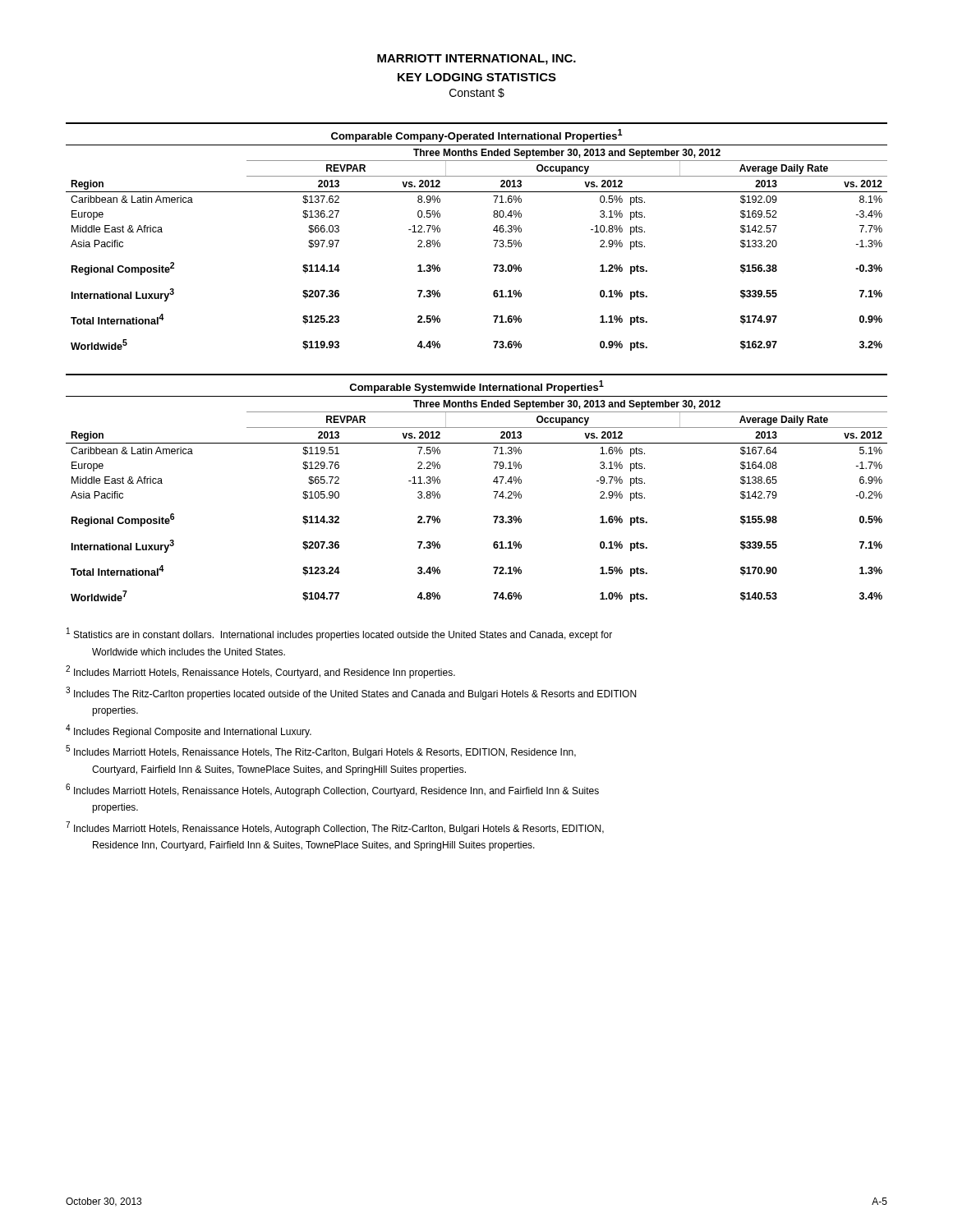953x1232 pixels.
Task: Navigate to the text starting "7 Includes Marriott"
Action: click(x=335, y=827)
